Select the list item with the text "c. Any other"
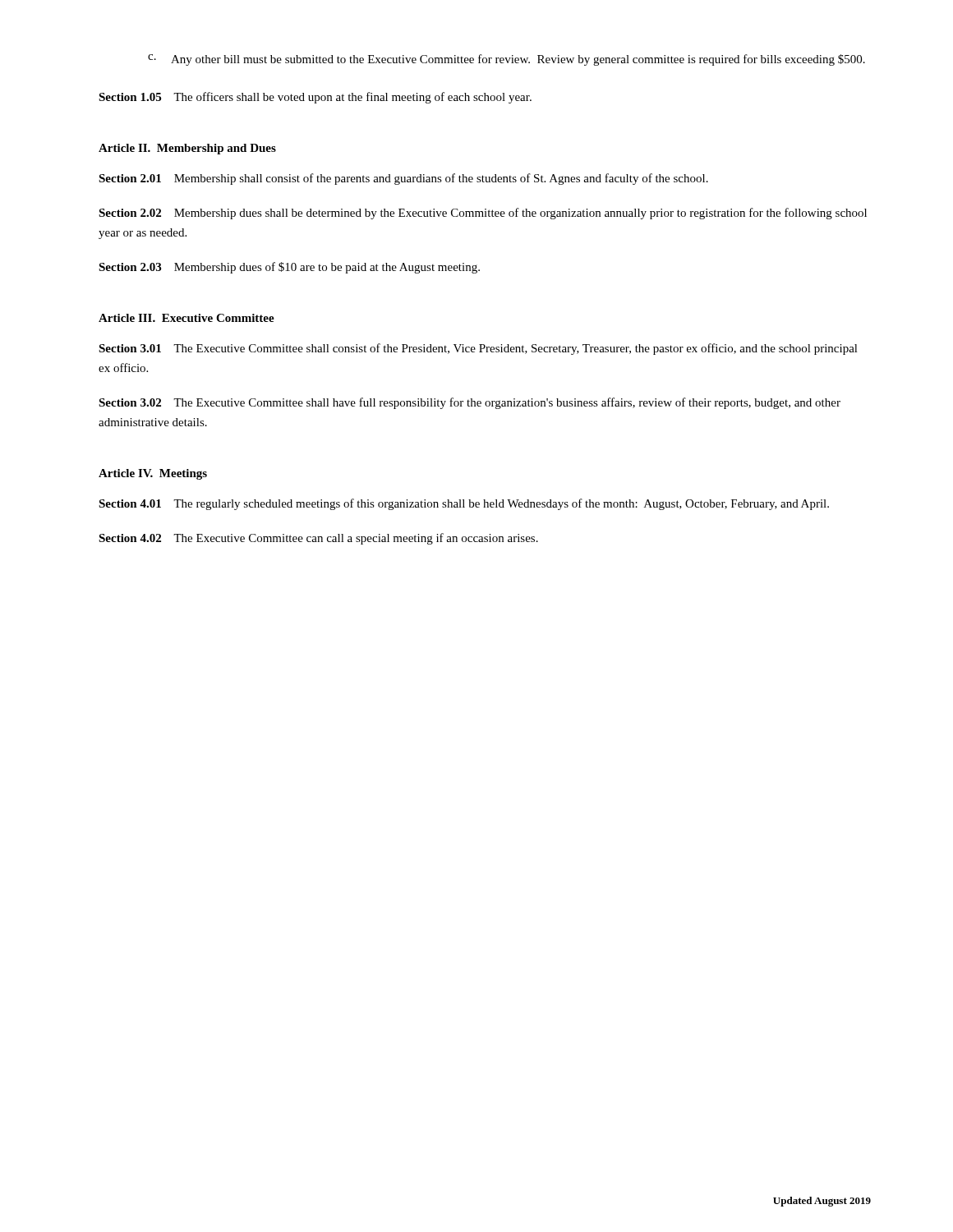 coord(509,59)
